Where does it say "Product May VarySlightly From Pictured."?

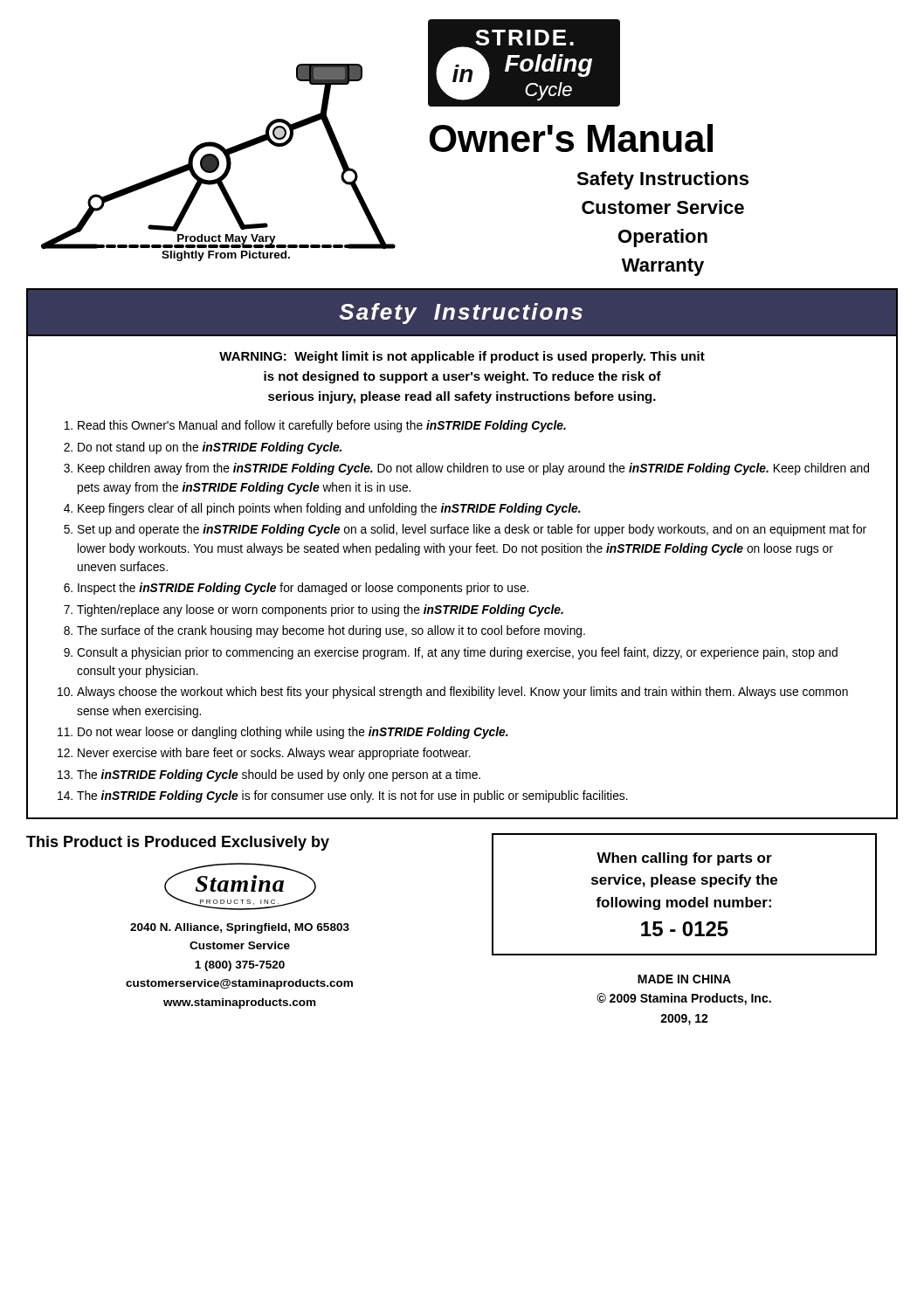tap(226, 246)
